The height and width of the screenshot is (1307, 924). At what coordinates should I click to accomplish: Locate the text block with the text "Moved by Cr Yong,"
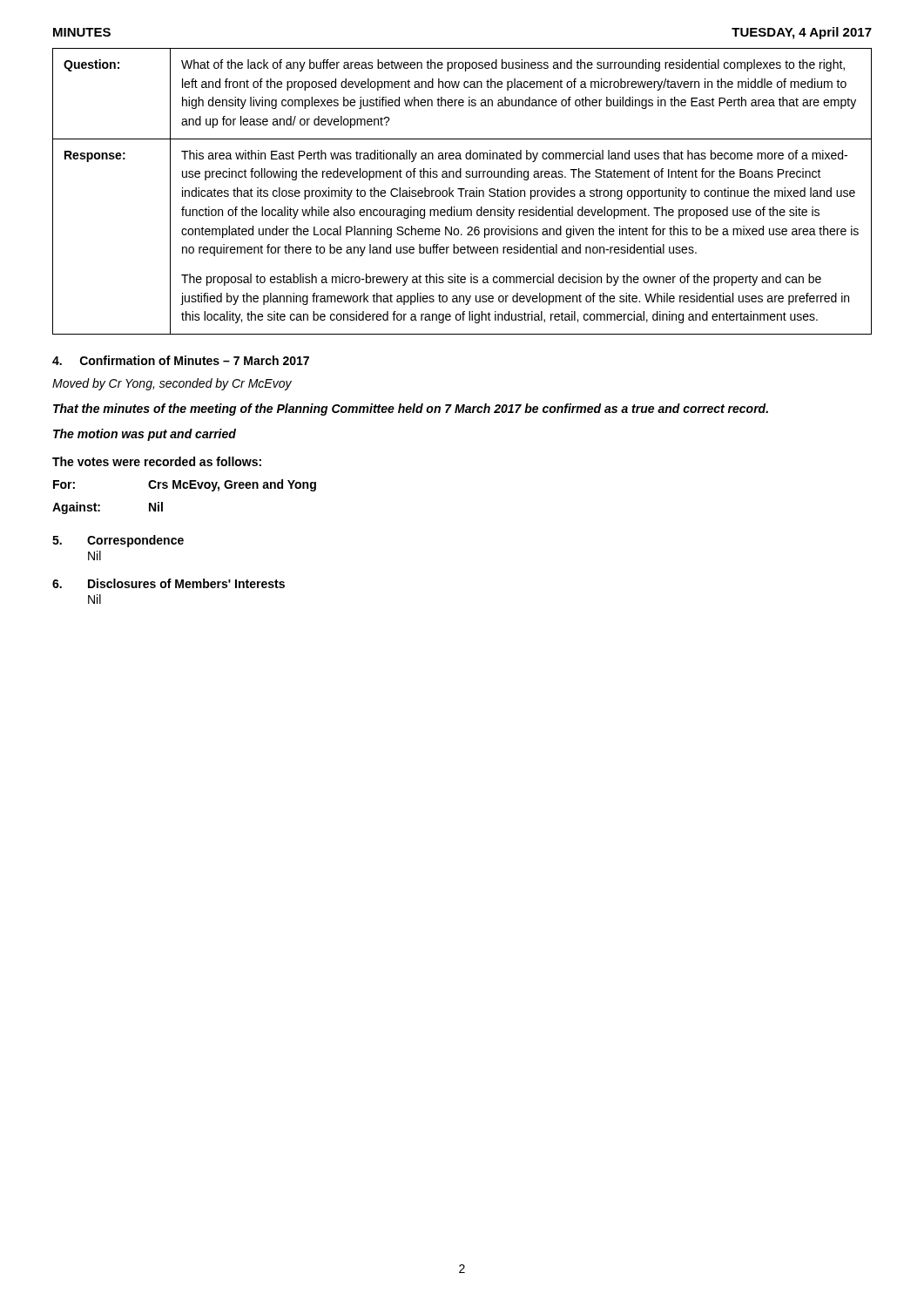tap(172, 383)
